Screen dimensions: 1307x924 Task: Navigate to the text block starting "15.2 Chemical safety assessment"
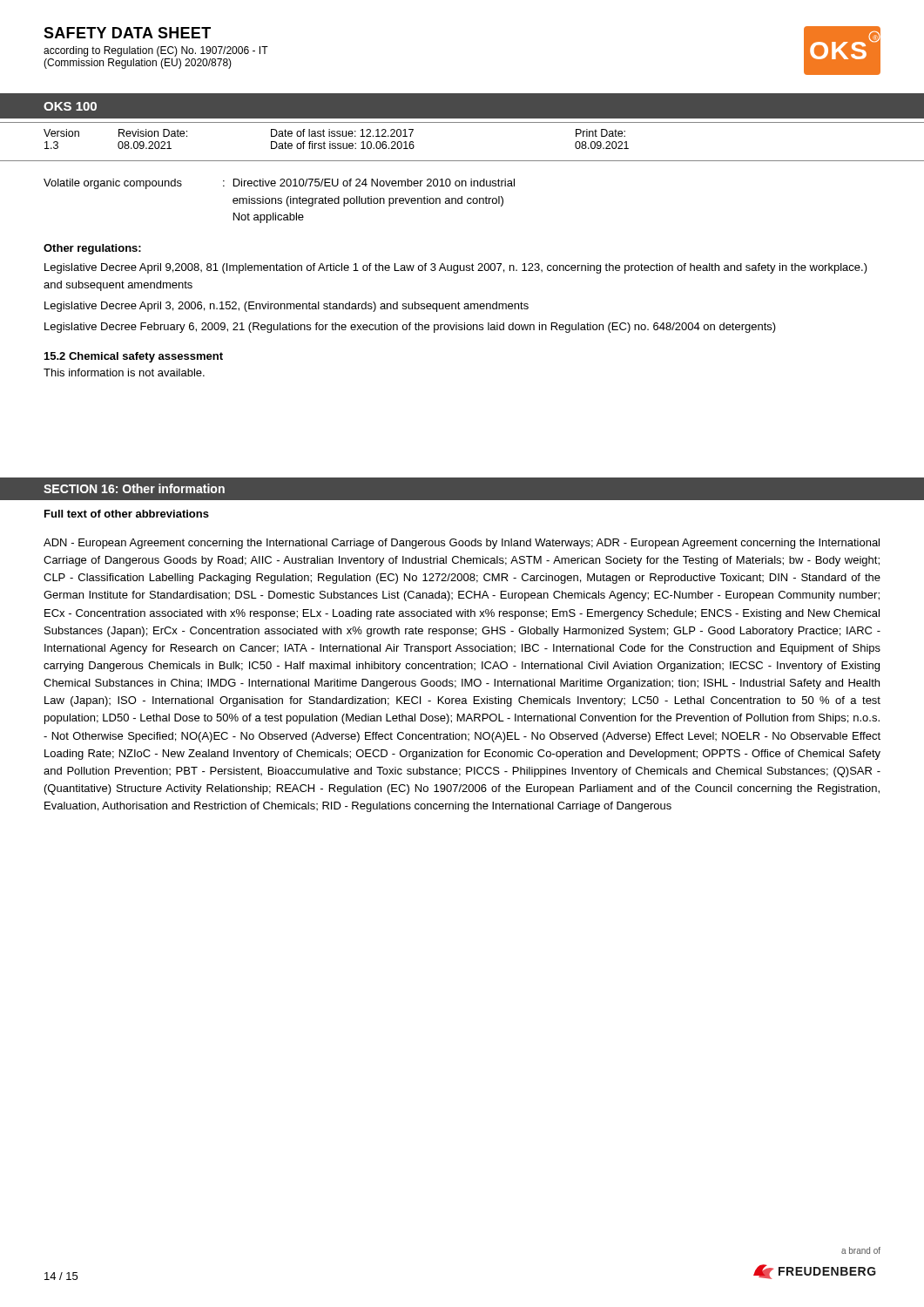coord(133,356)
